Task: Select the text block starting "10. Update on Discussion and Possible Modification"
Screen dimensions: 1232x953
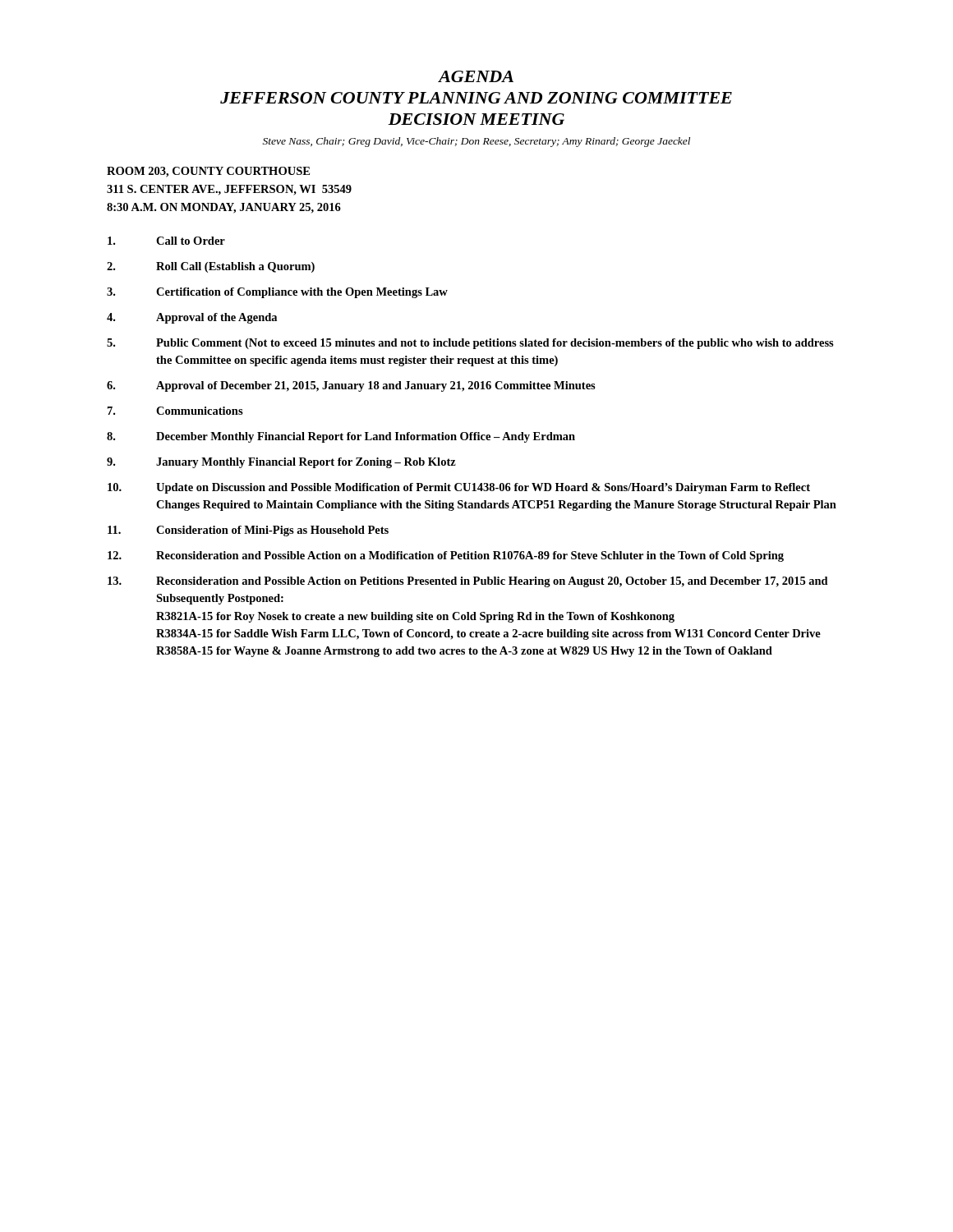Action: [476, 496]
